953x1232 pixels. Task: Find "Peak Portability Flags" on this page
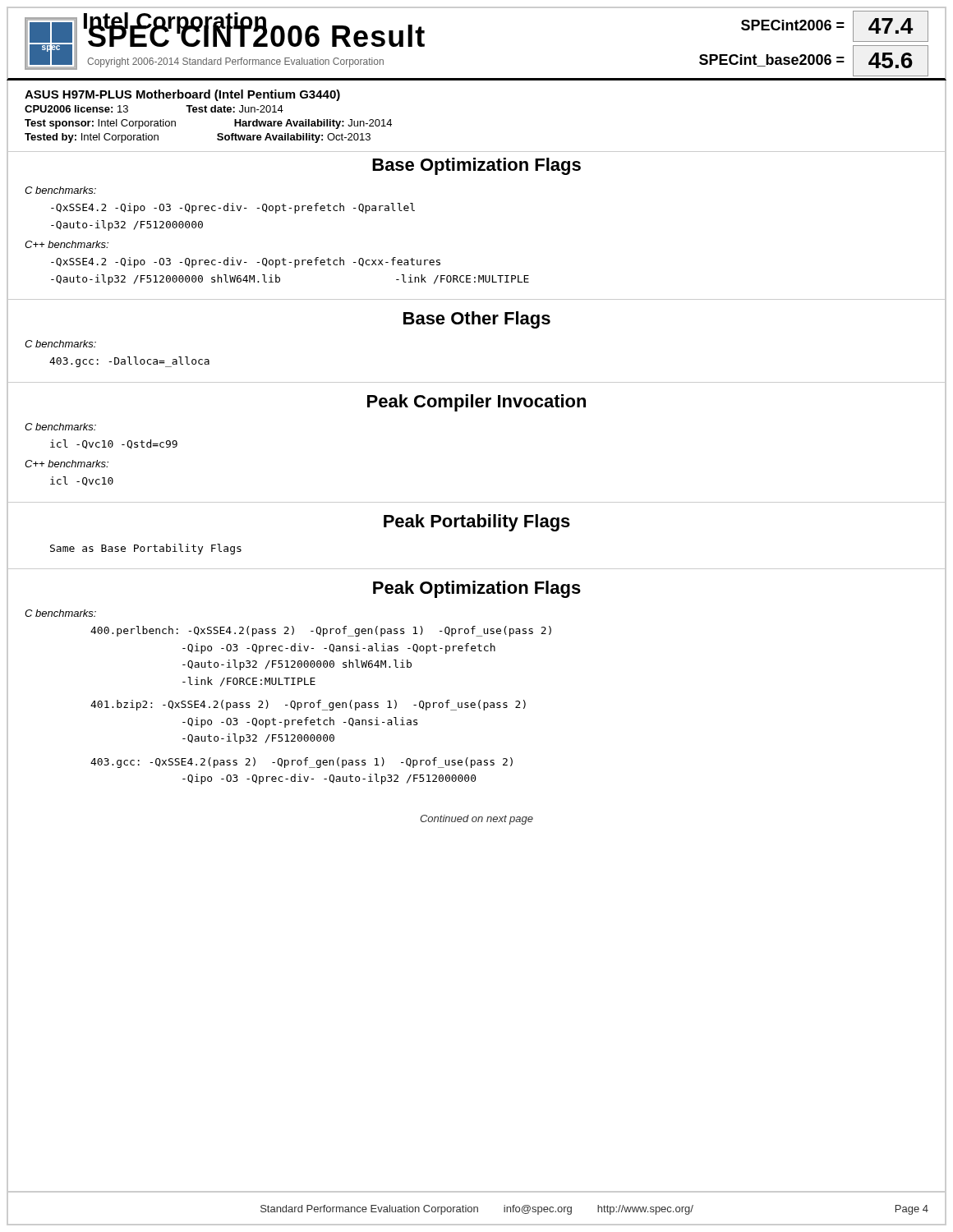pyautogui.click(x=476, y=521)
